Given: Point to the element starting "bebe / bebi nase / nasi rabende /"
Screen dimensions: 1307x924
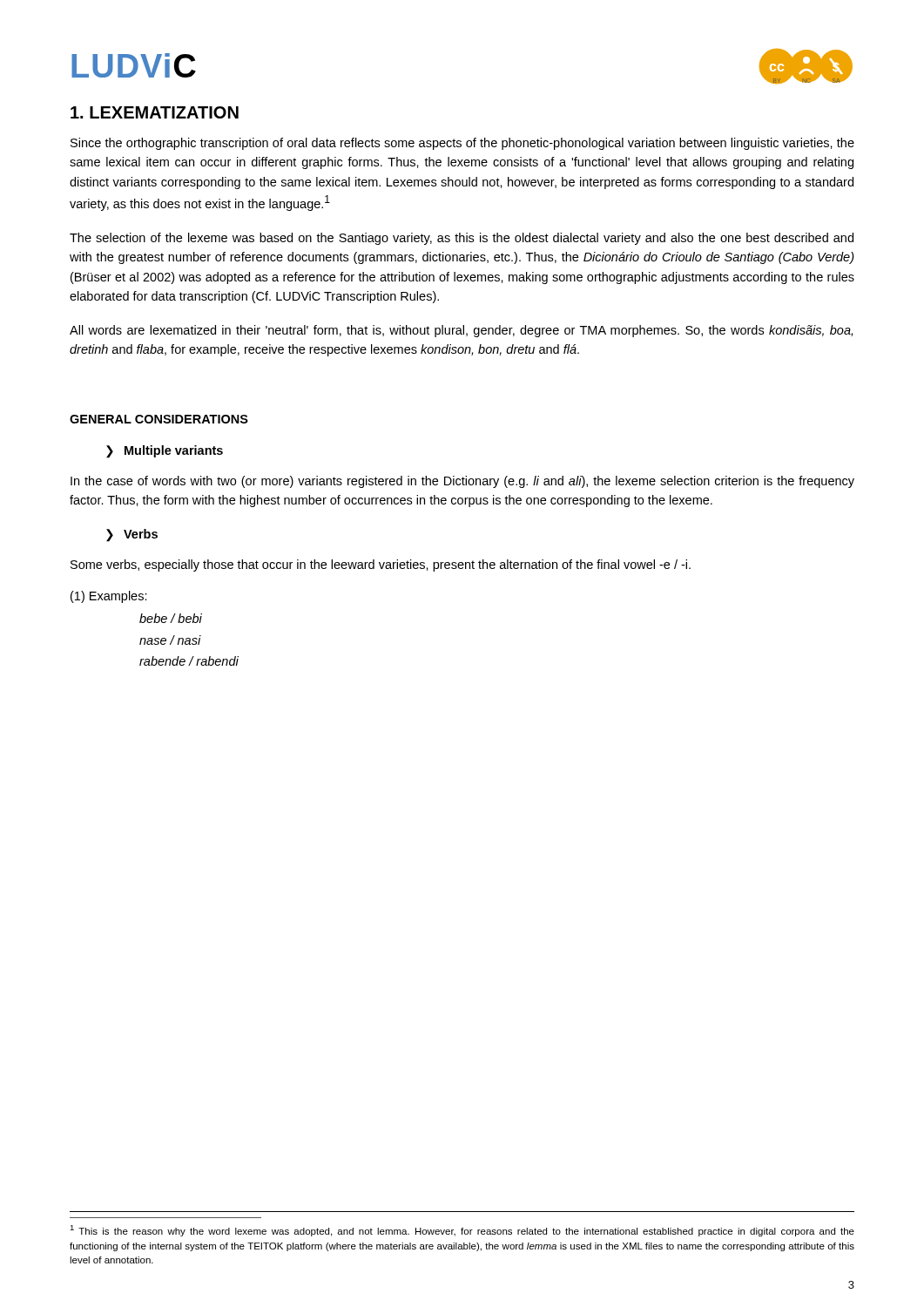Looking at the screenshot, I should [189, 640].
